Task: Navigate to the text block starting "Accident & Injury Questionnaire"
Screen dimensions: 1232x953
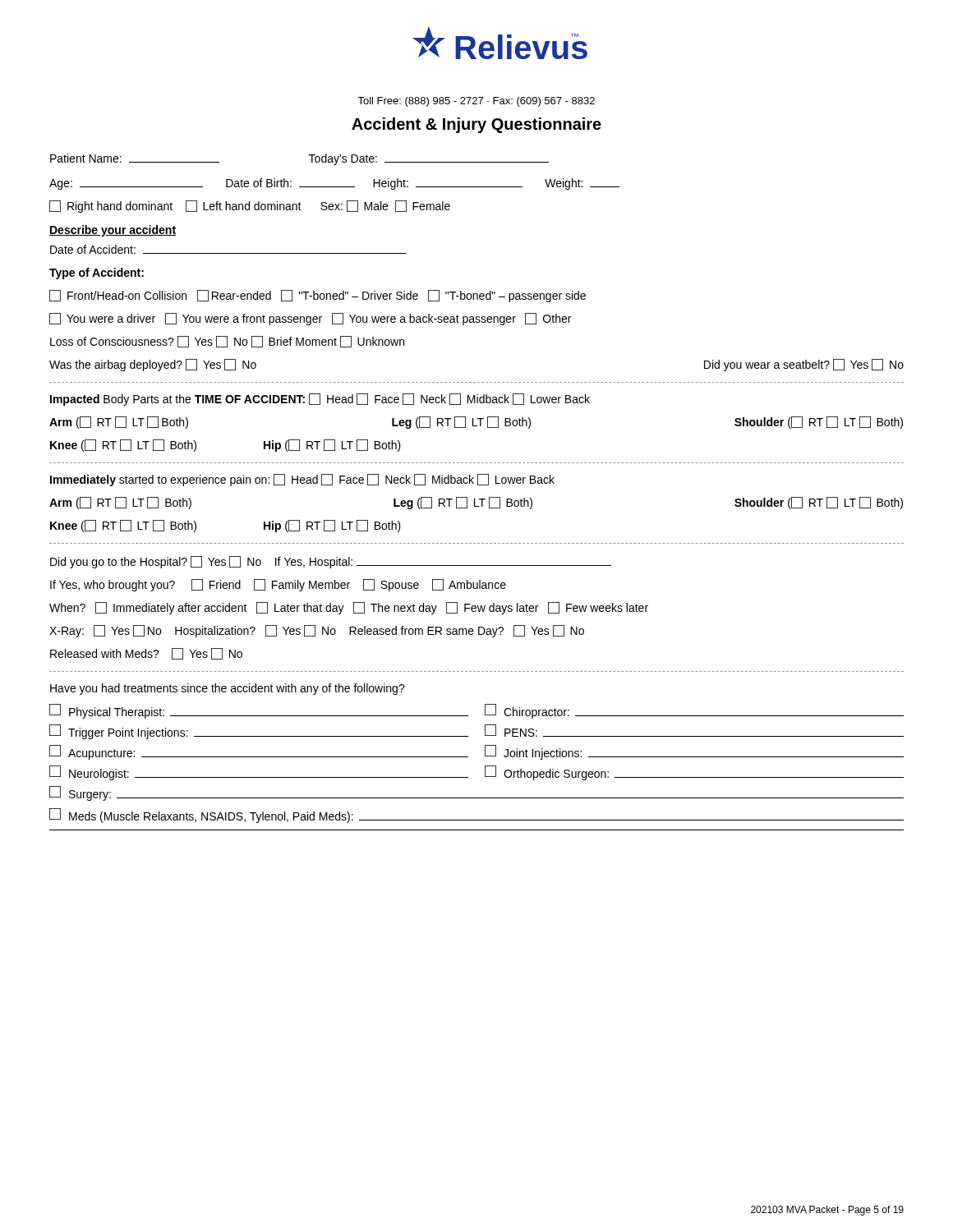Action: pyautogui.click(x=476, y=124)
